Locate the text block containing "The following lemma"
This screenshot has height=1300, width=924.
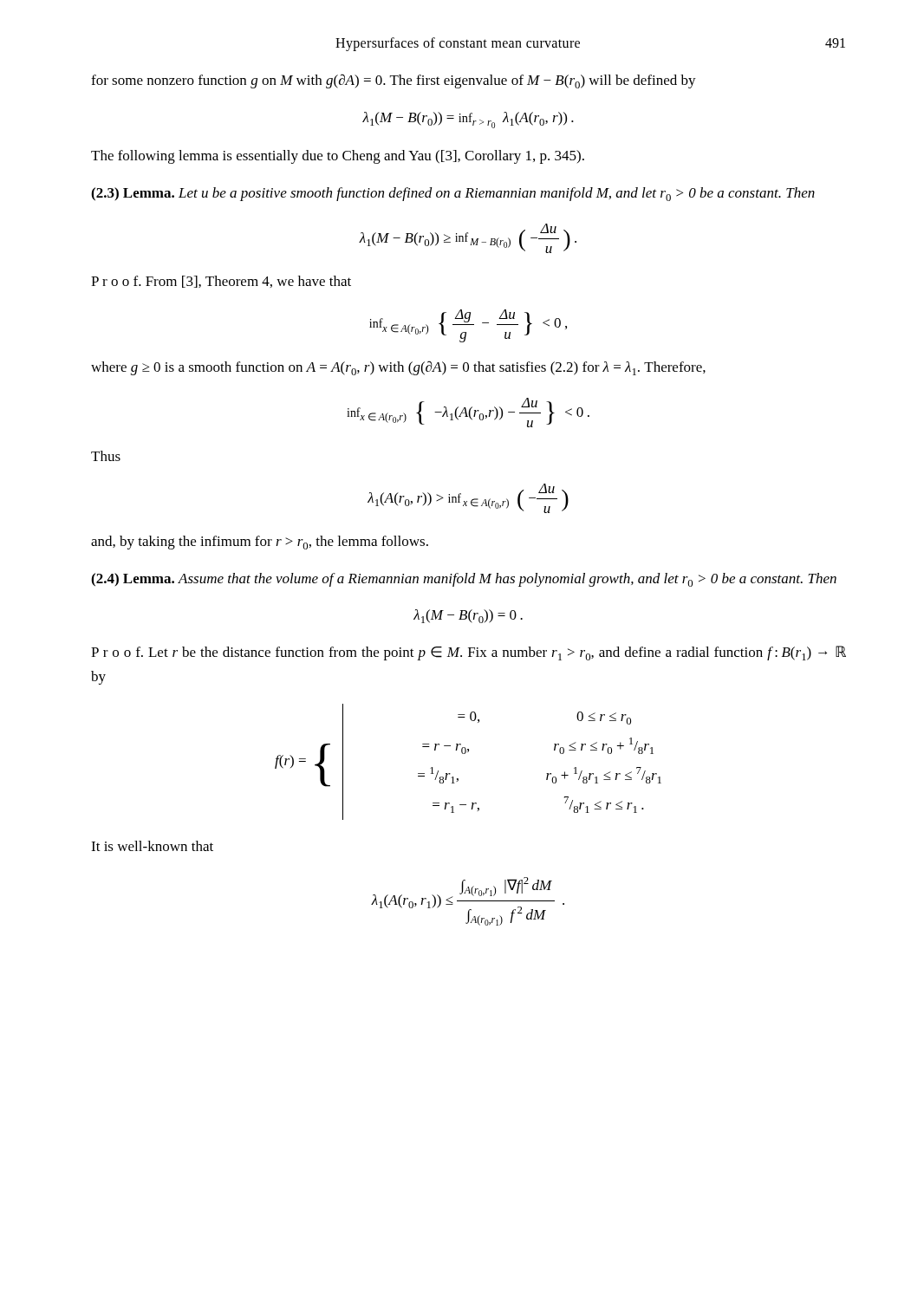338,155
